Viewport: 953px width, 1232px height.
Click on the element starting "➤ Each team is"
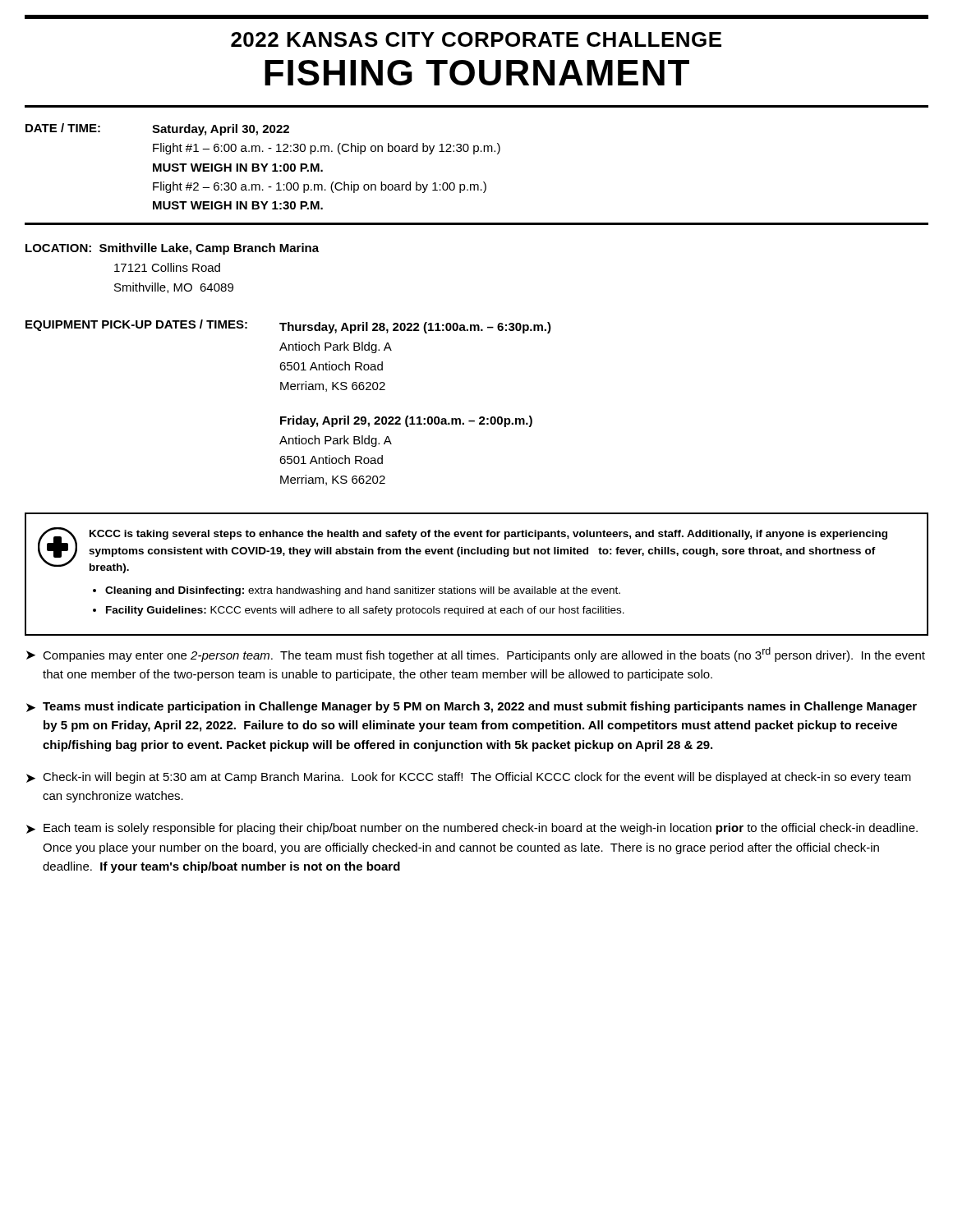(x=476, y=847)
